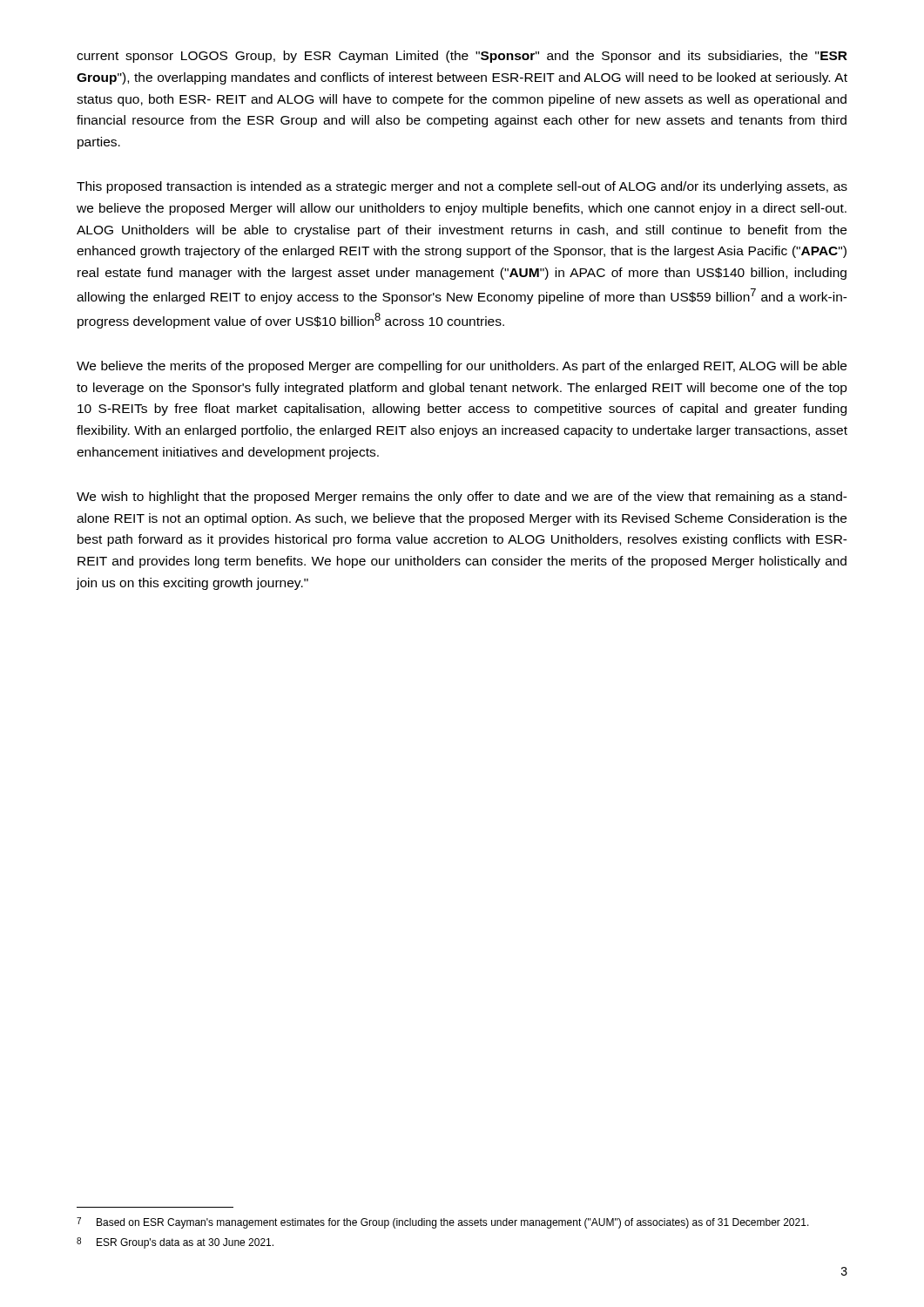Select the text block containing "This proposed transaction"

tap(462, 254)
